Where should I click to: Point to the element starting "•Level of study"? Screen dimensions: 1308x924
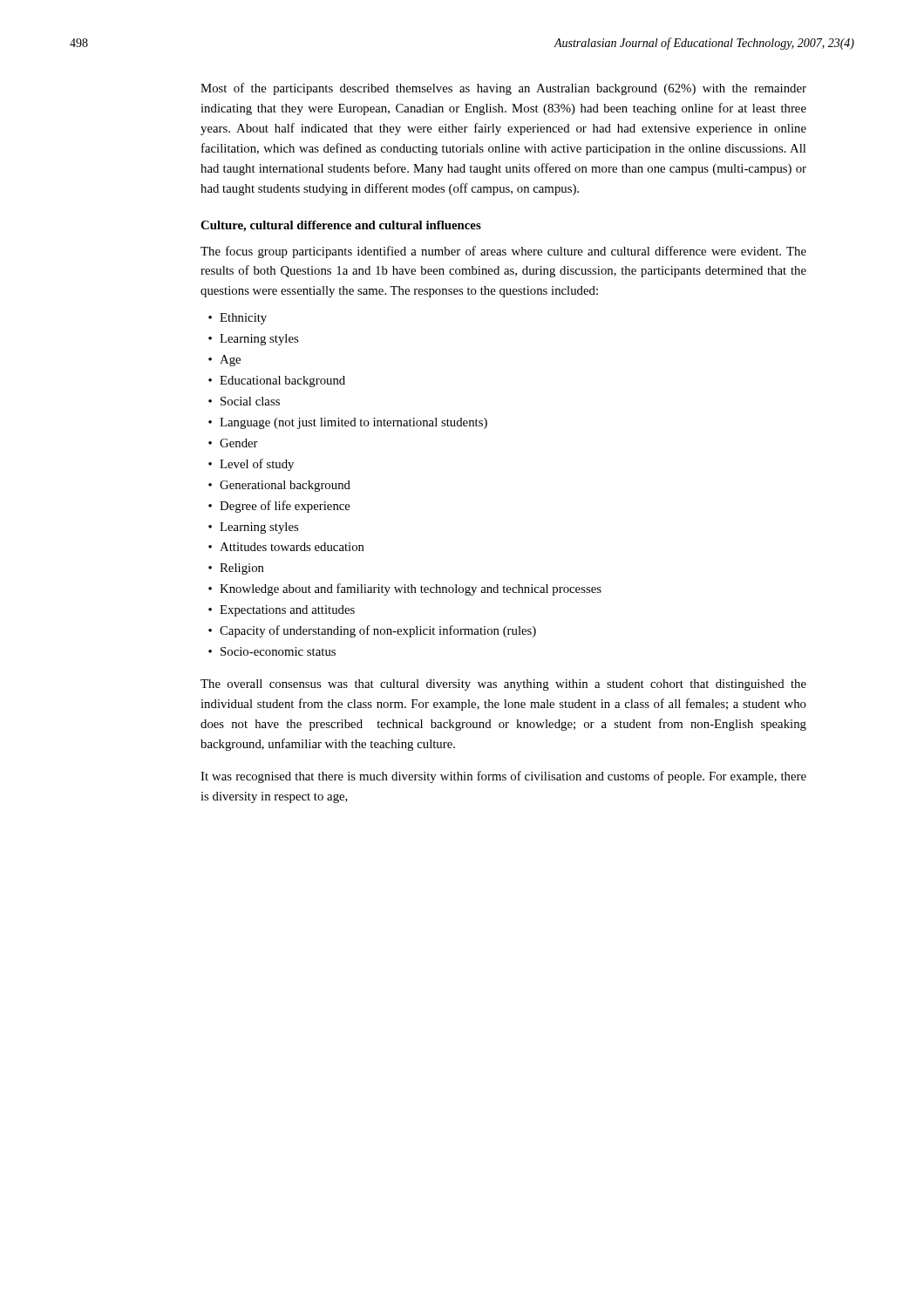[x=251, y=465]
